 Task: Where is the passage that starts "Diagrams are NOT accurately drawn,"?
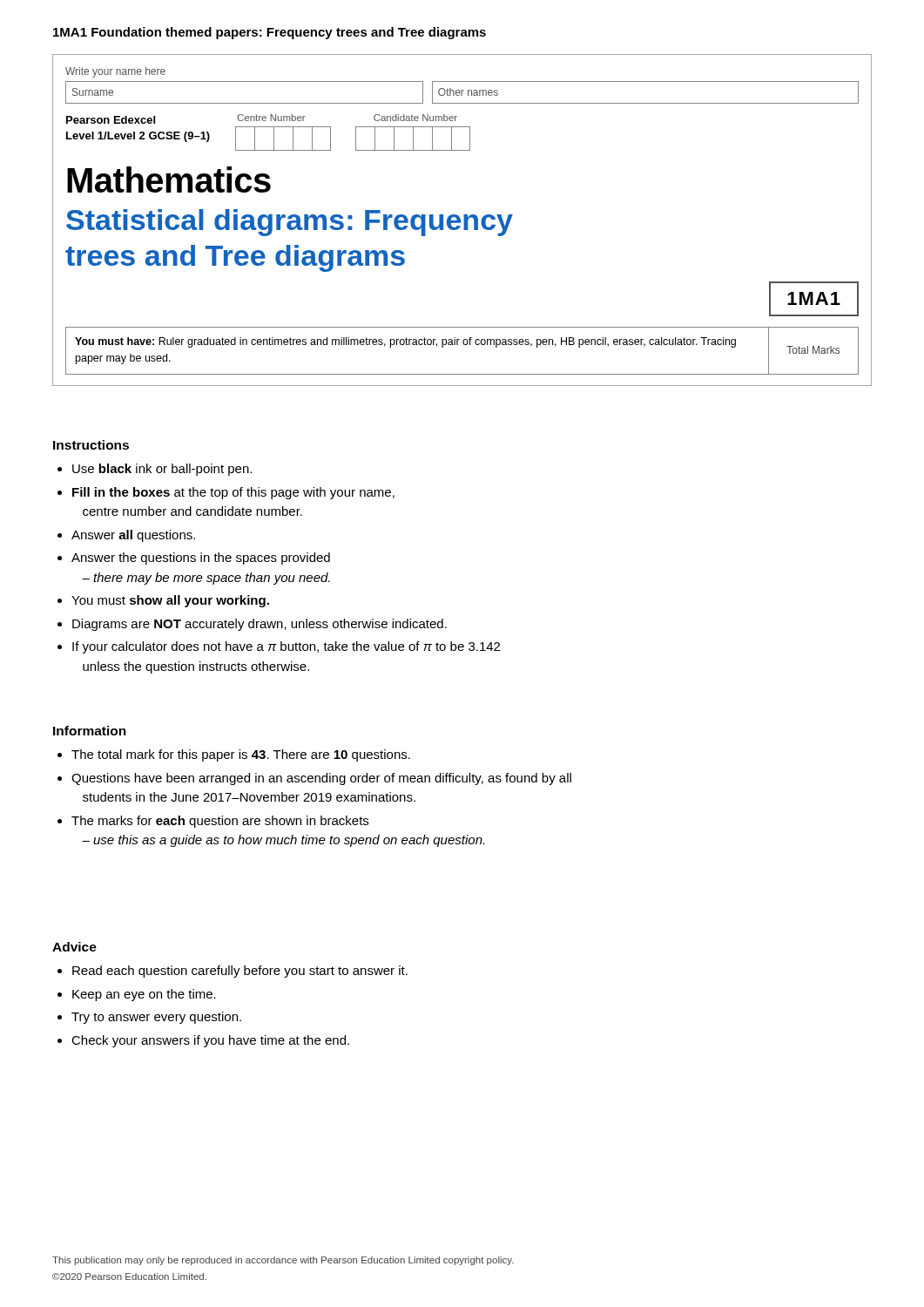(x=259, y=623)
